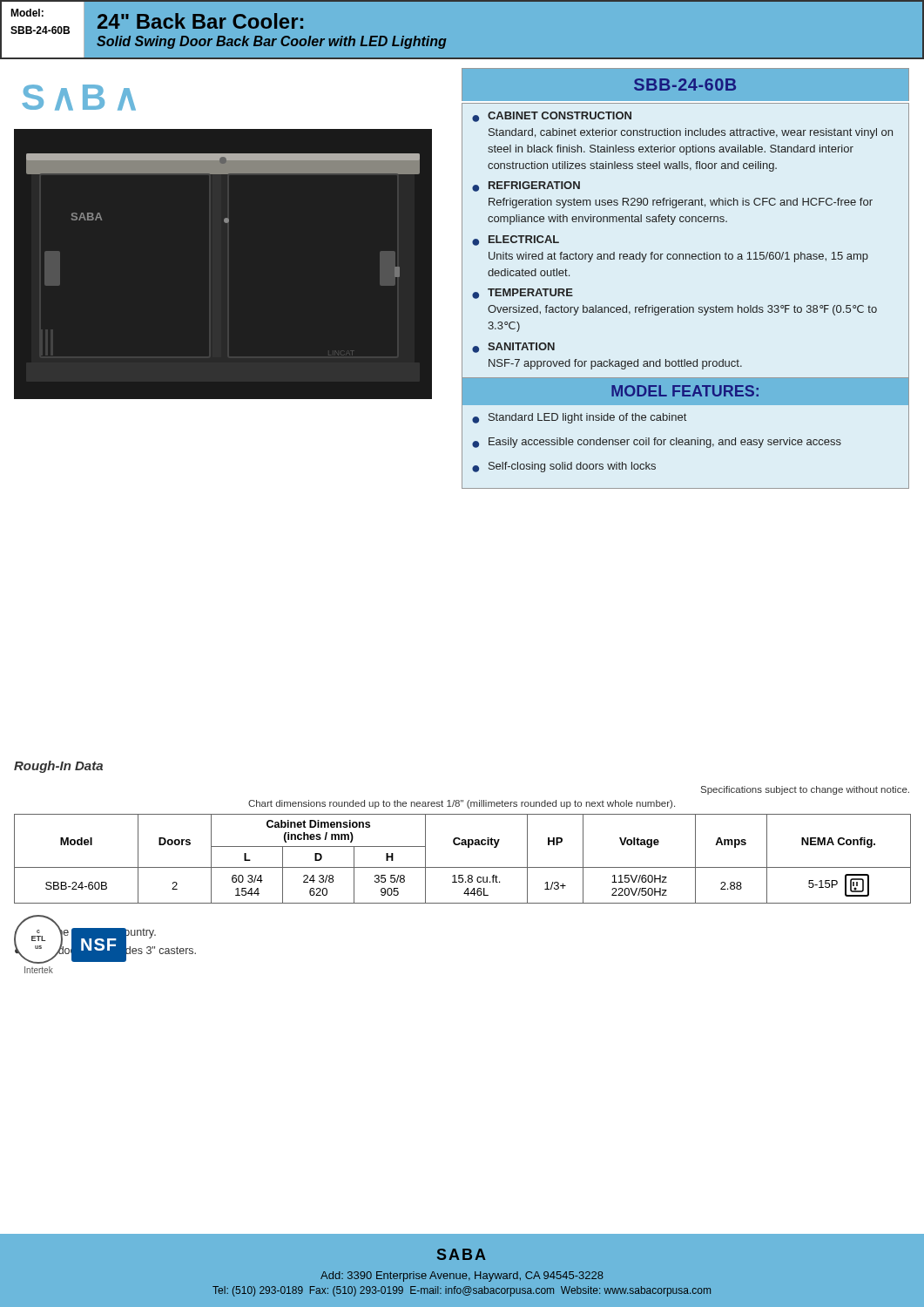Click on the table containing "115V/60Hz 220V/50Hz"
Screen dimensions: 1307x924
point(462,859)
